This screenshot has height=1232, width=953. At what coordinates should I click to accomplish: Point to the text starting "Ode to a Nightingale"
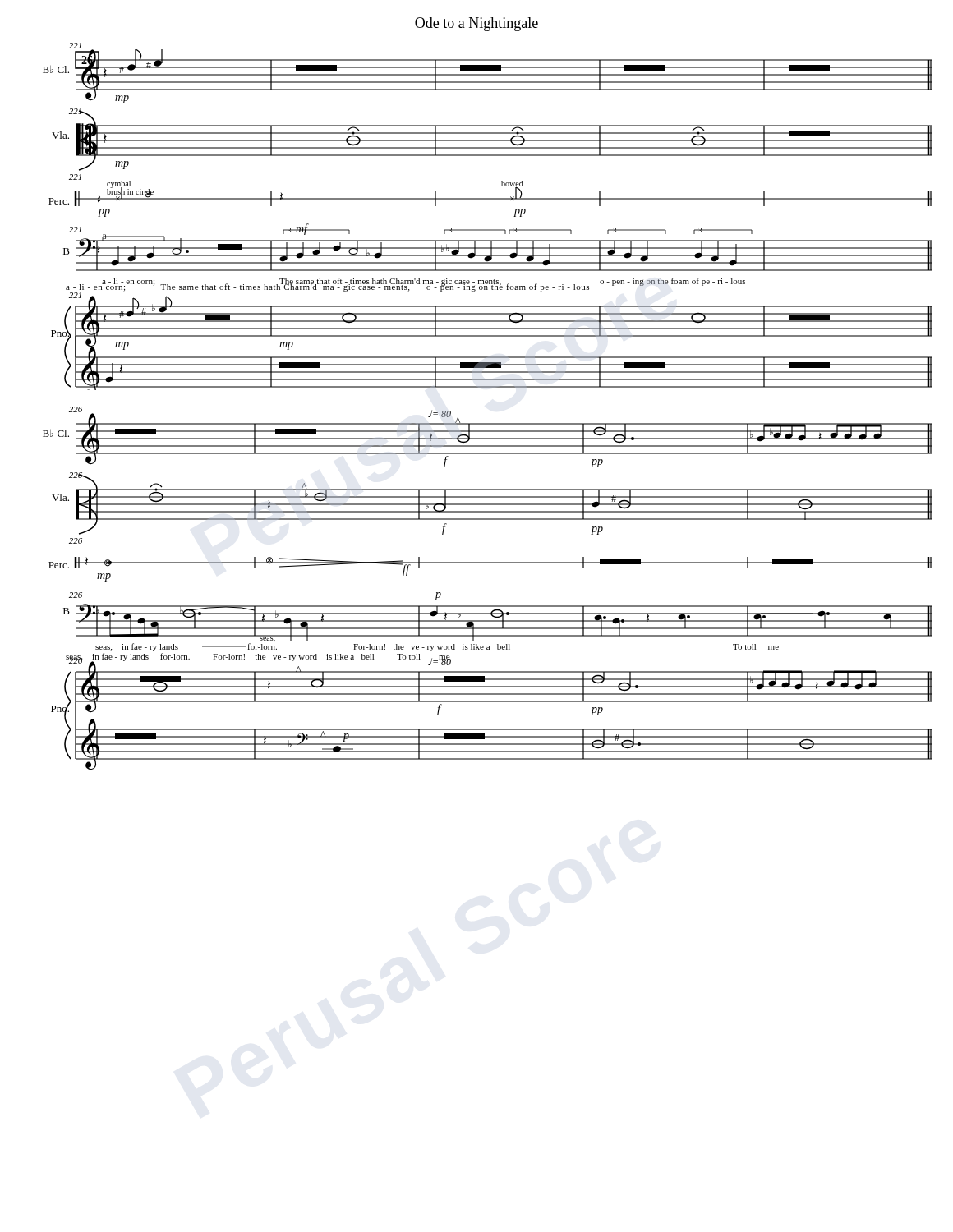[476, 23]
